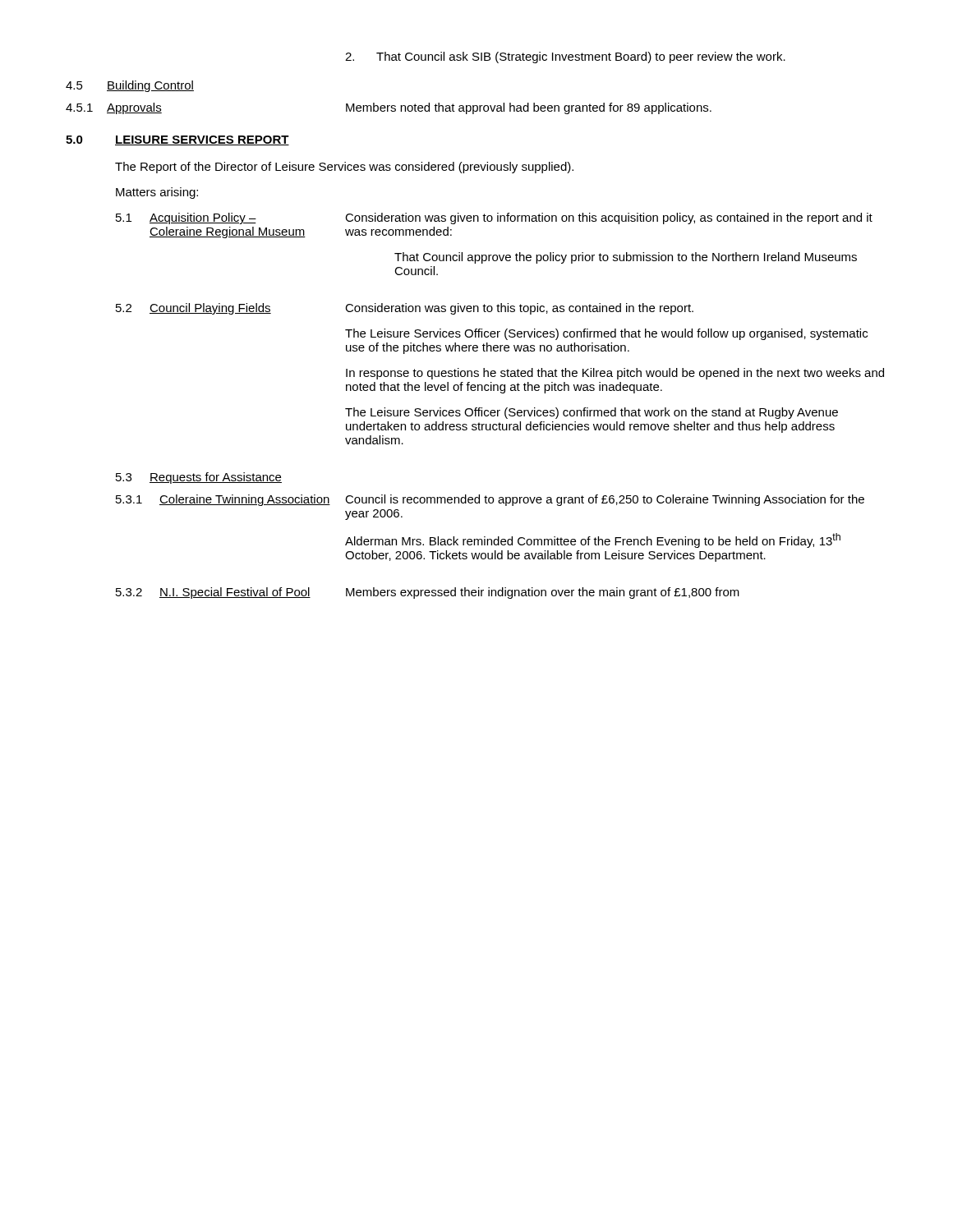
Task: Locate the section header containing "LEISURE SERVICES REPORT"
Action: coord(202,139)
